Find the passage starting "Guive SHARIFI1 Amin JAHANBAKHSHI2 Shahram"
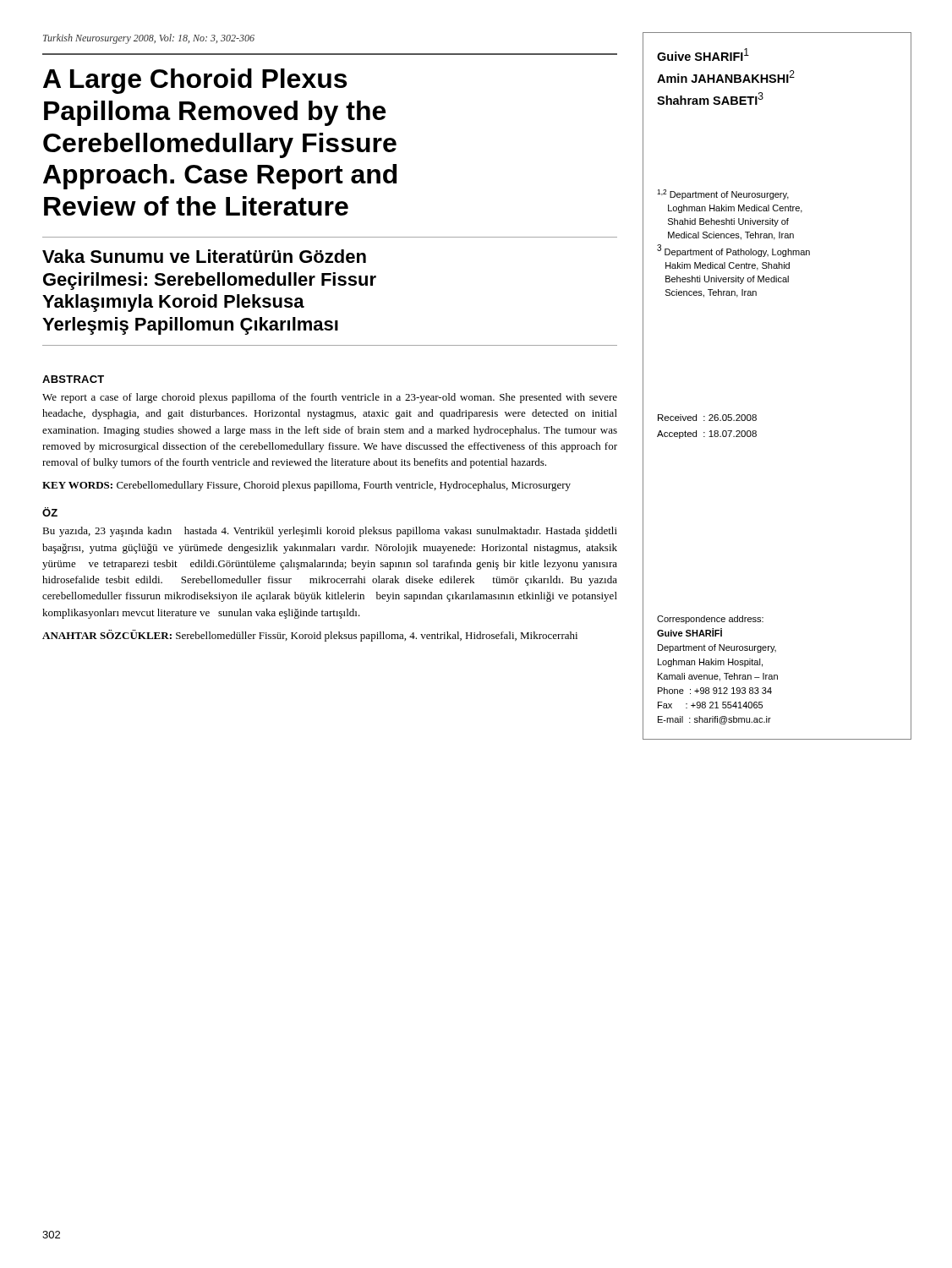Image resolution: width=952 pixels, height=1268 pixels. (726, 77)
